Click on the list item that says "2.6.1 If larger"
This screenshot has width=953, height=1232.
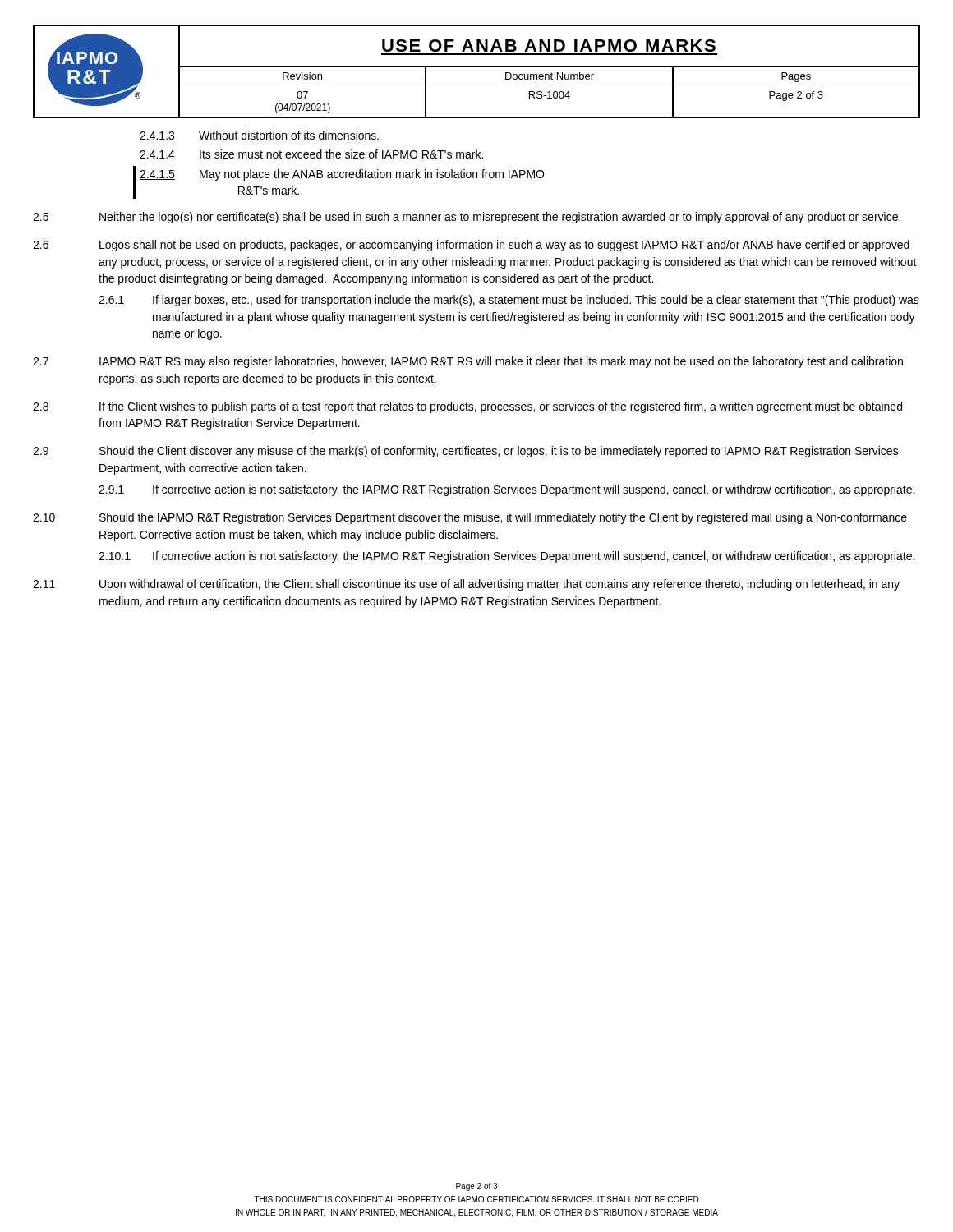click(x=509, y=317)
